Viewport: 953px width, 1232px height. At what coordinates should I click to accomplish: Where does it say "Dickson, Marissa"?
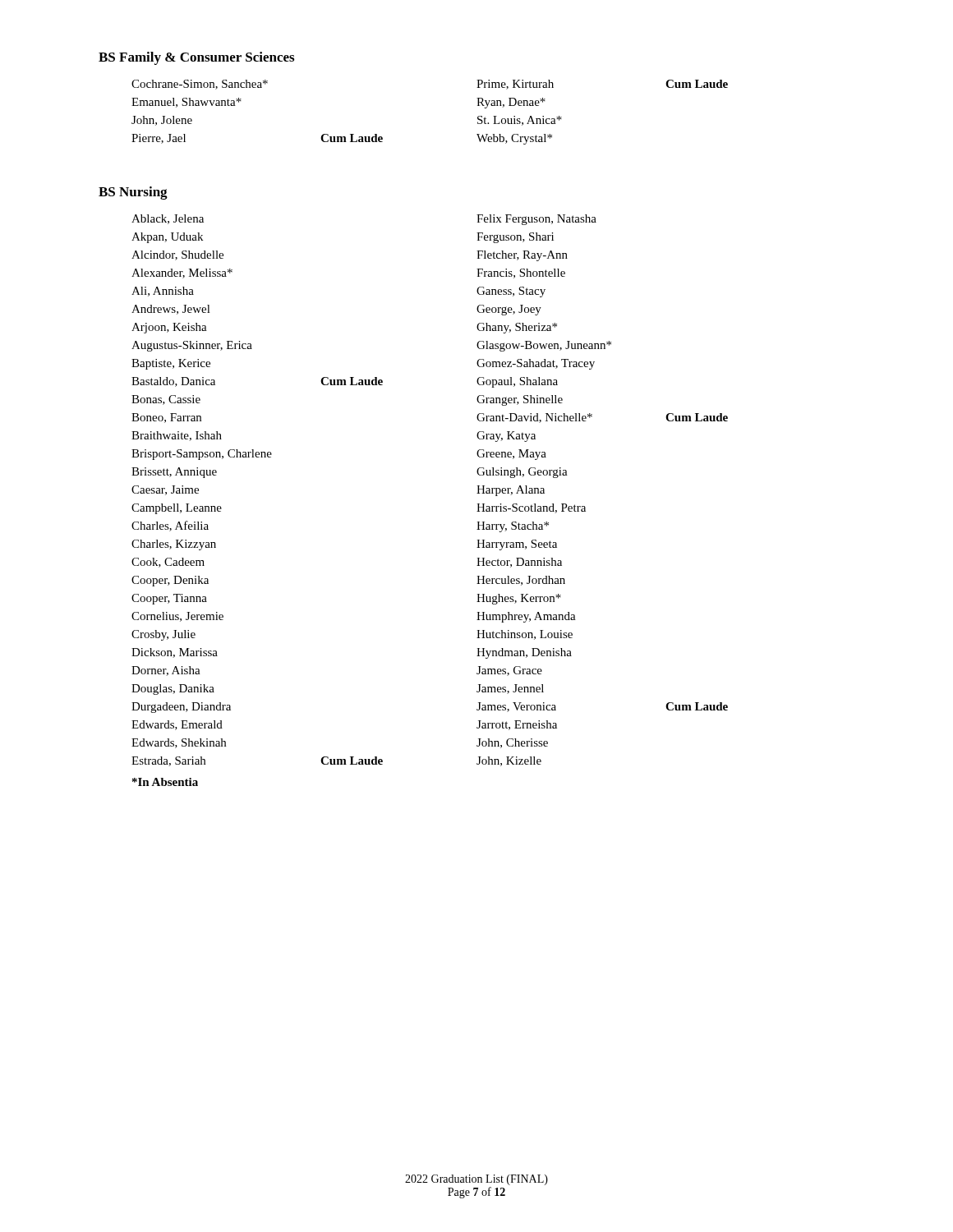pyautogui.click(x=222, y=653)
